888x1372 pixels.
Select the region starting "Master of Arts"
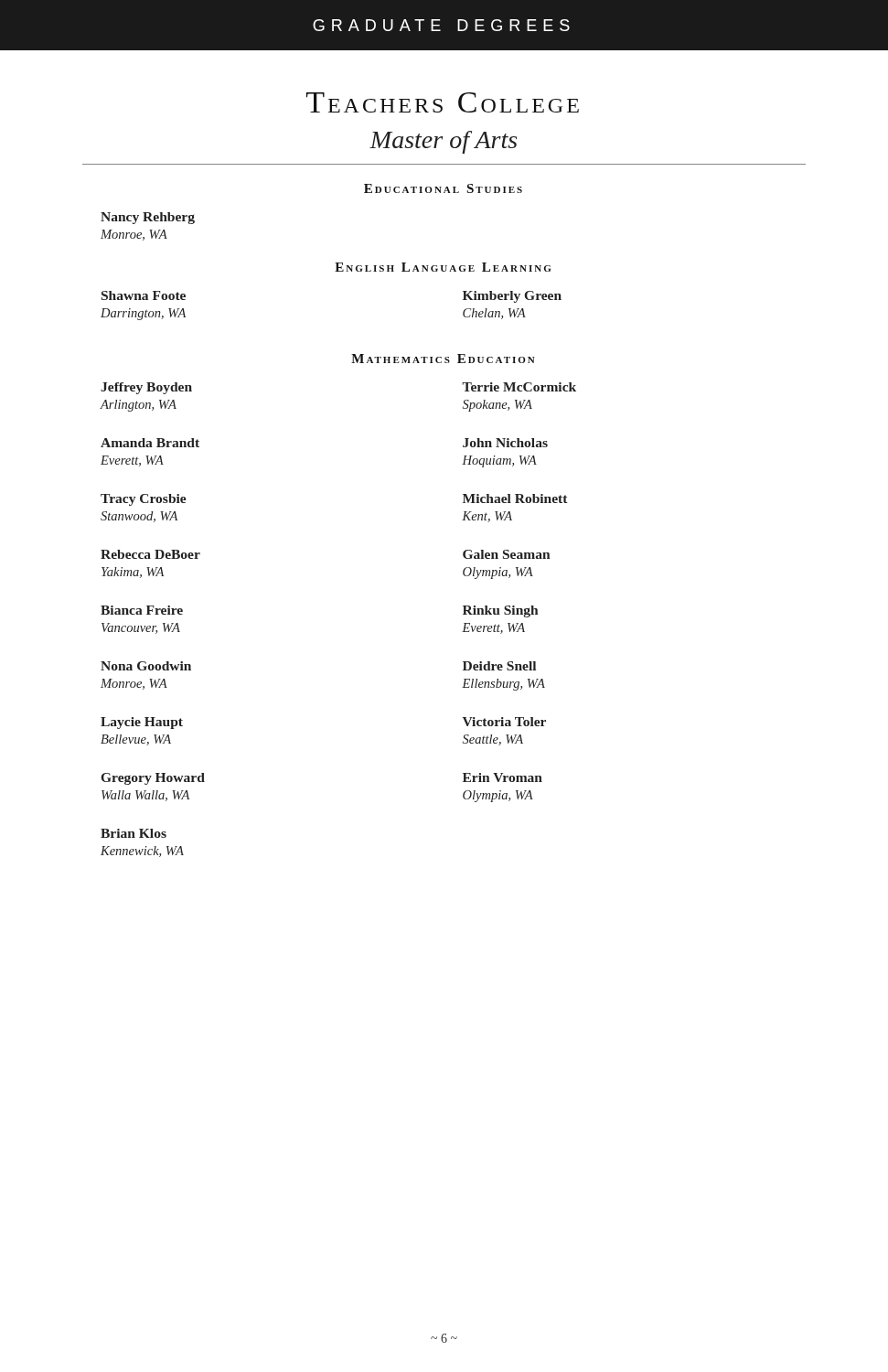pos(444,139)
